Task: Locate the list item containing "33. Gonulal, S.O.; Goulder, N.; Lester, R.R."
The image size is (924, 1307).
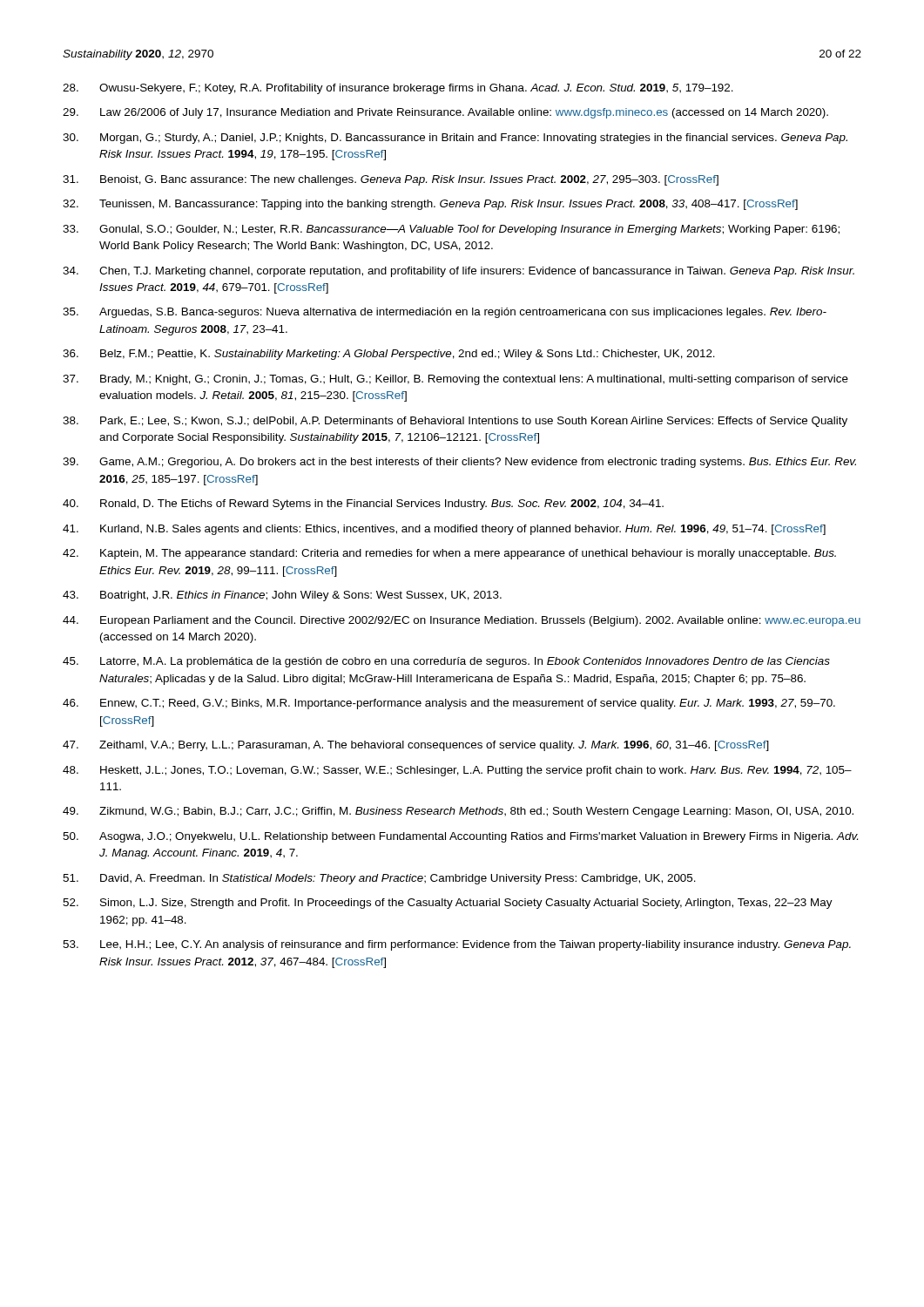Action: click(462, 237)
